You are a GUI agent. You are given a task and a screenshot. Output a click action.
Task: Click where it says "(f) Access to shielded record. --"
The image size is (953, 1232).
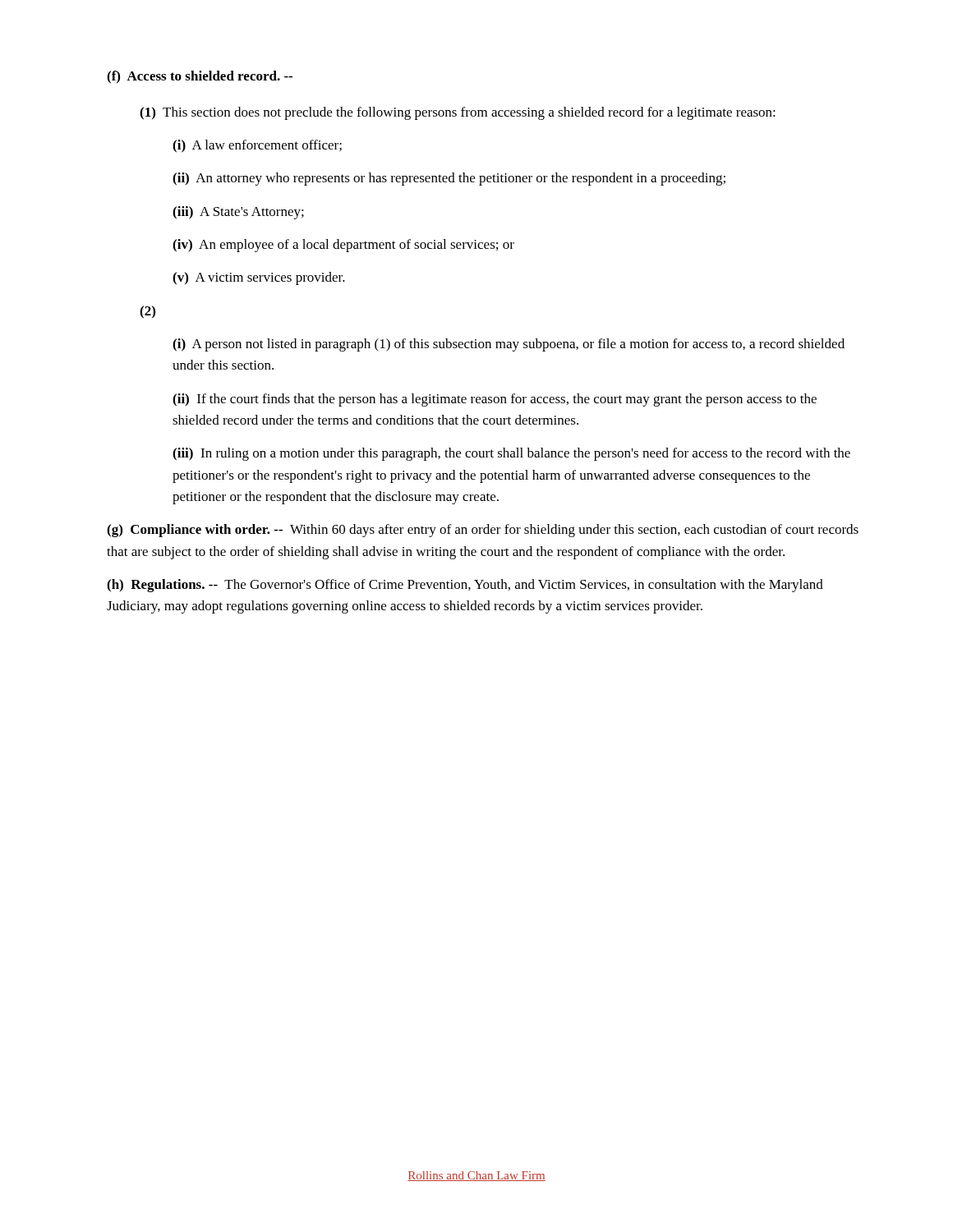[200, 76]
